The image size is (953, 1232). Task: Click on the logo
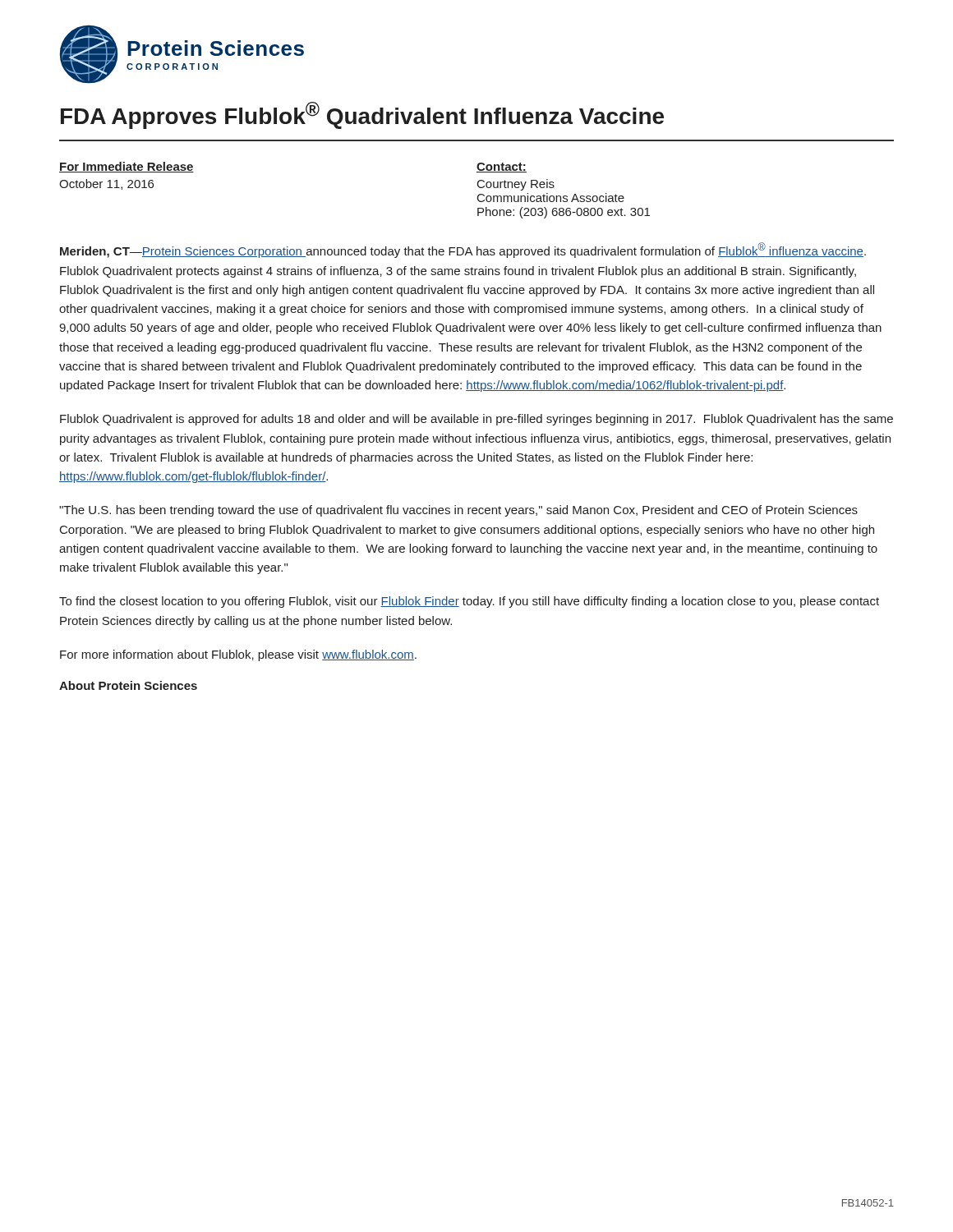(x=476, y=54)
